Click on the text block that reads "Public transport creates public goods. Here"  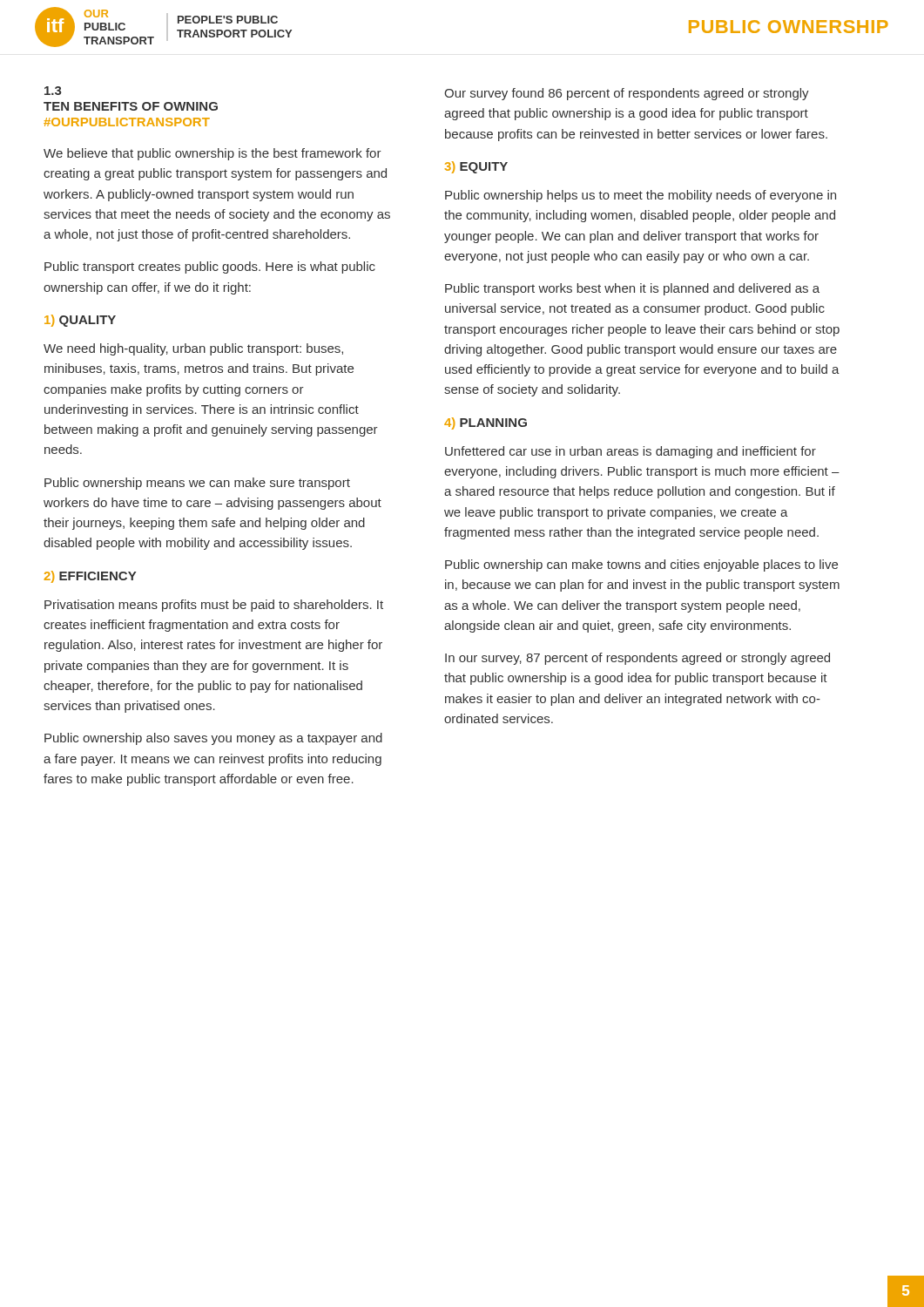[218, 277]
